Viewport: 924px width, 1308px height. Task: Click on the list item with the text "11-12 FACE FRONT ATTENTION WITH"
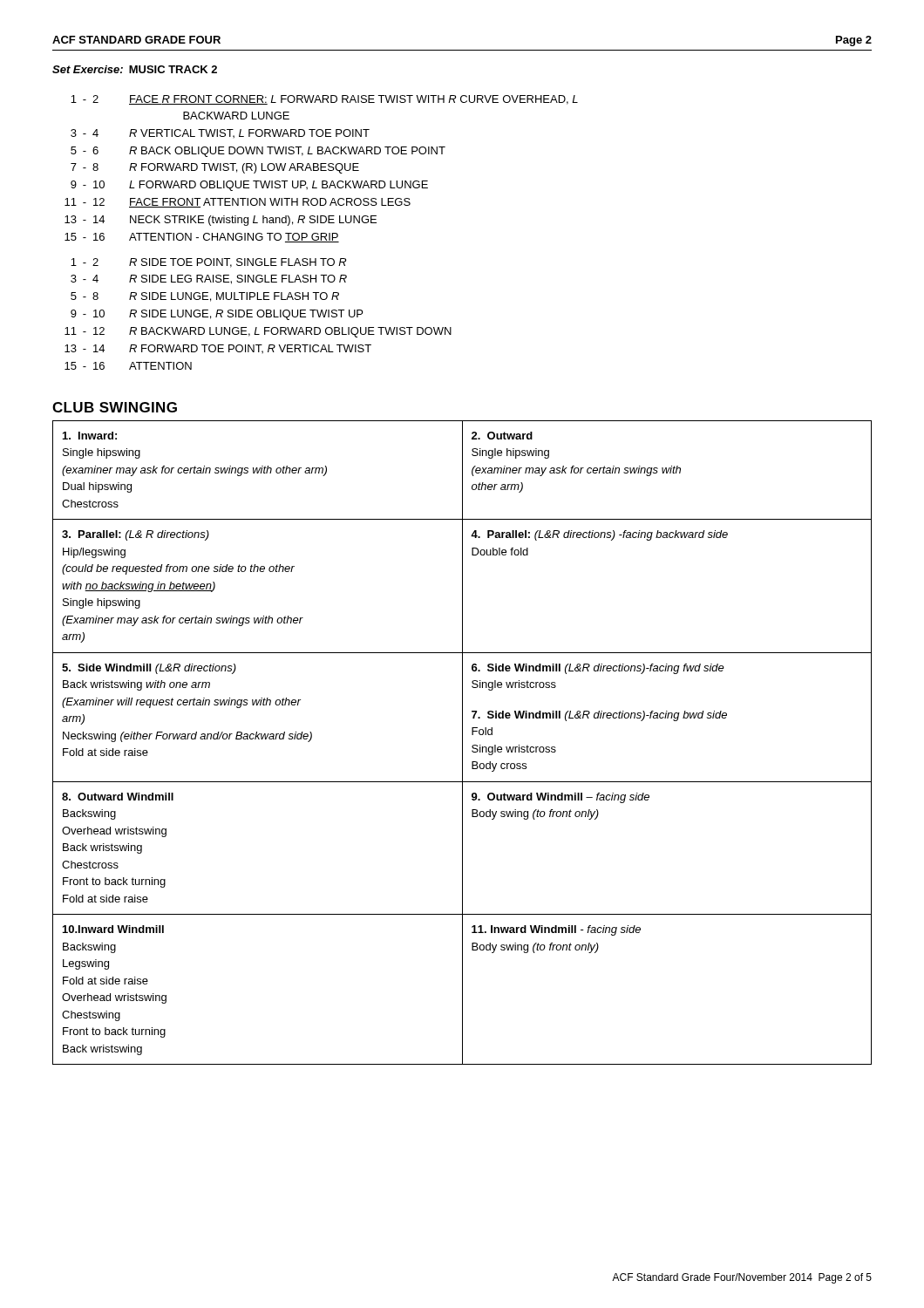[x=238, y=203]
